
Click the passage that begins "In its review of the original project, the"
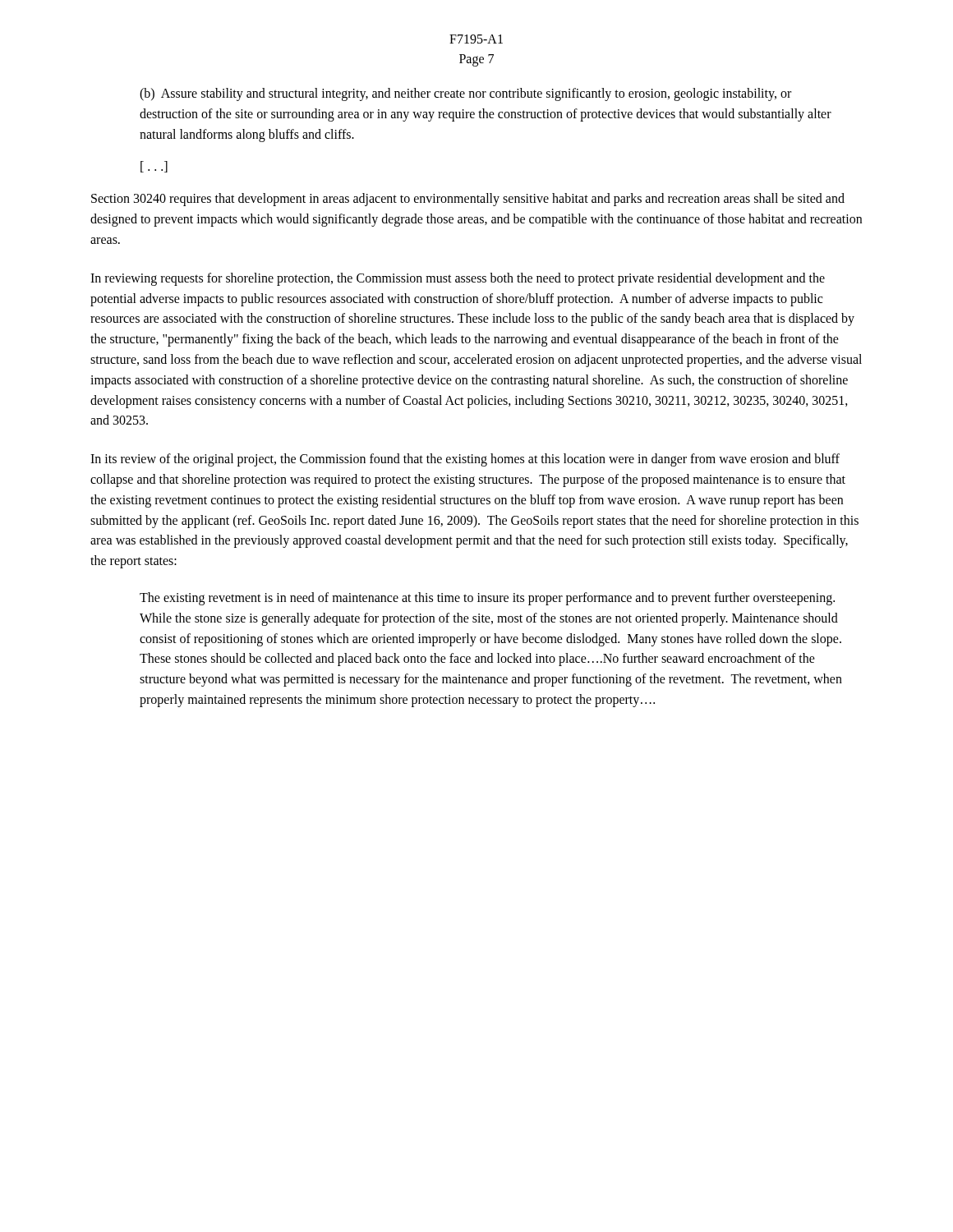click(475, 510)
